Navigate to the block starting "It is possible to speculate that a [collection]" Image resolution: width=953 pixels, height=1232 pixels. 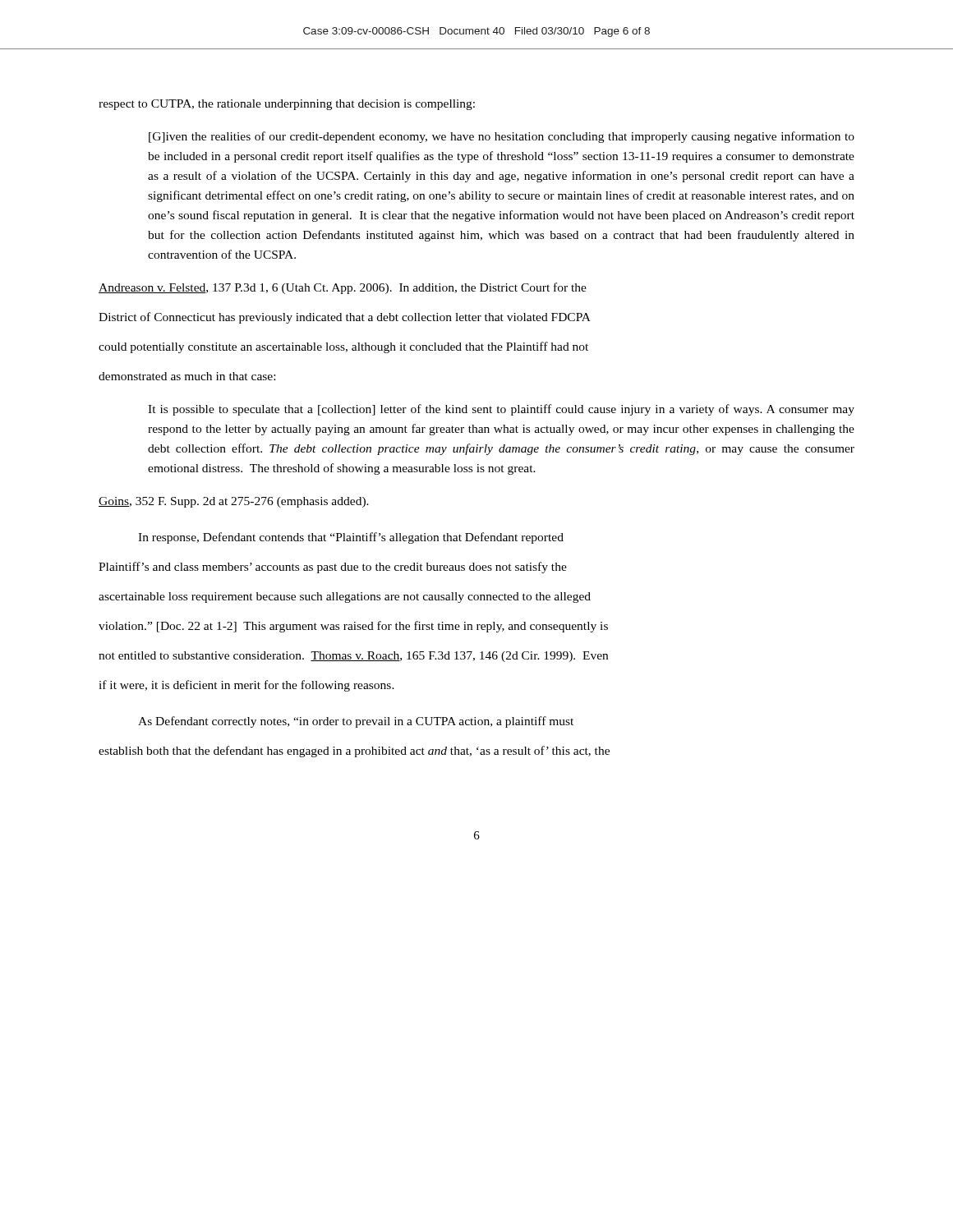pos(501,438)
